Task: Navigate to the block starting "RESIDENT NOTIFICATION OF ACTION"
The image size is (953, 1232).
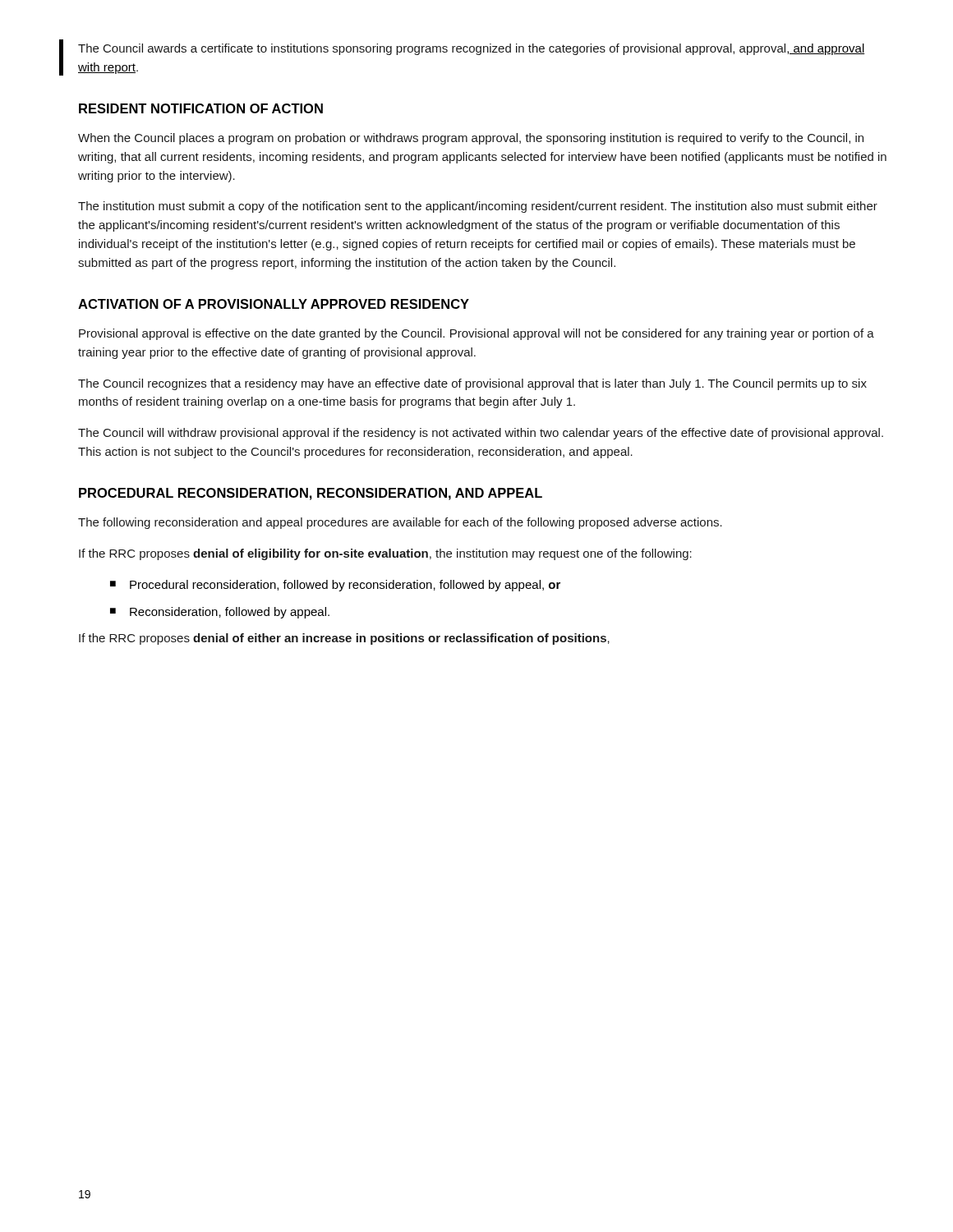Action: [201, 108]
